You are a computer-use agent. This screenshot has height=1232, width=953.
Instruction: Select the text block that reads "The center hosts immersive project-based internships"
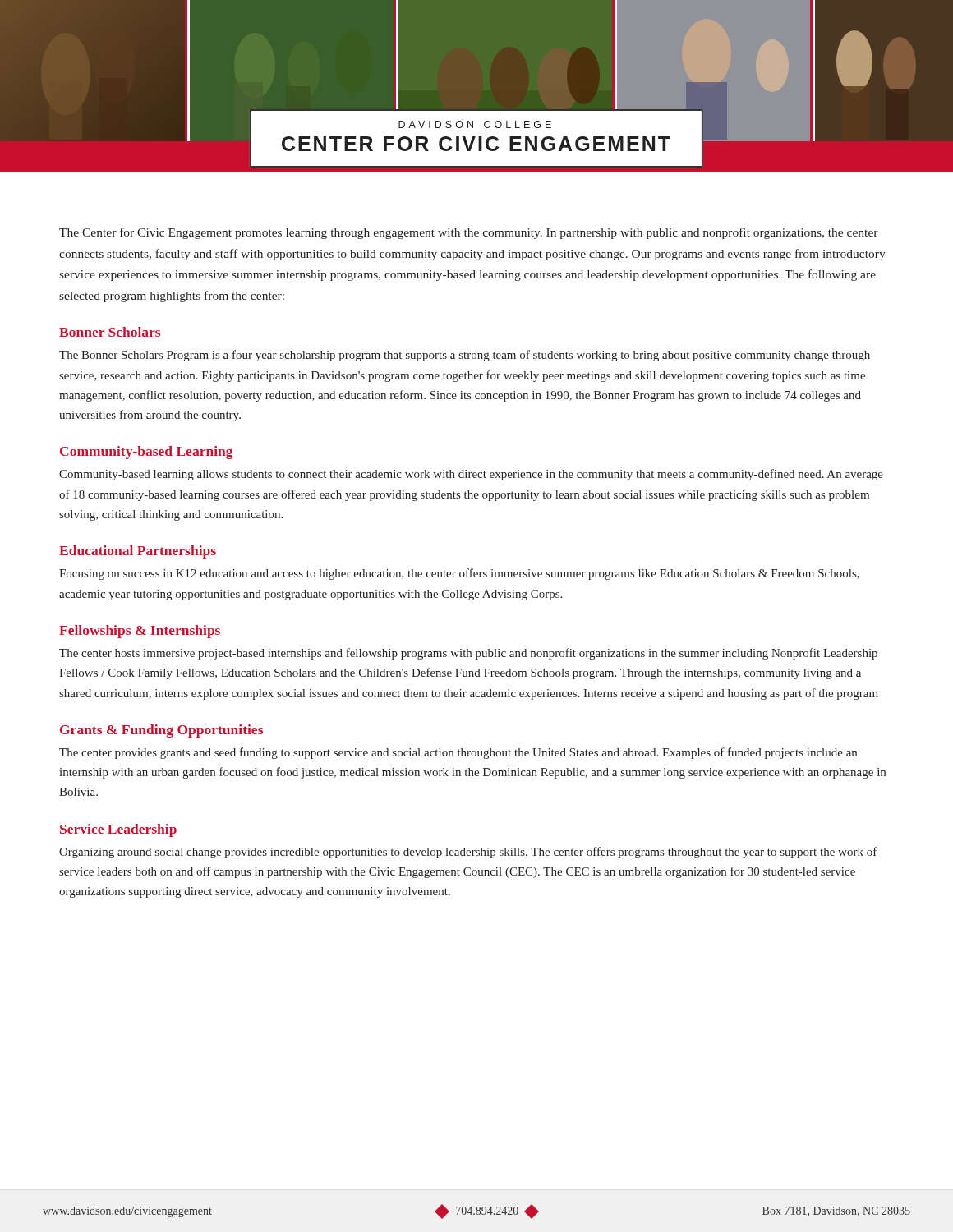469,673
